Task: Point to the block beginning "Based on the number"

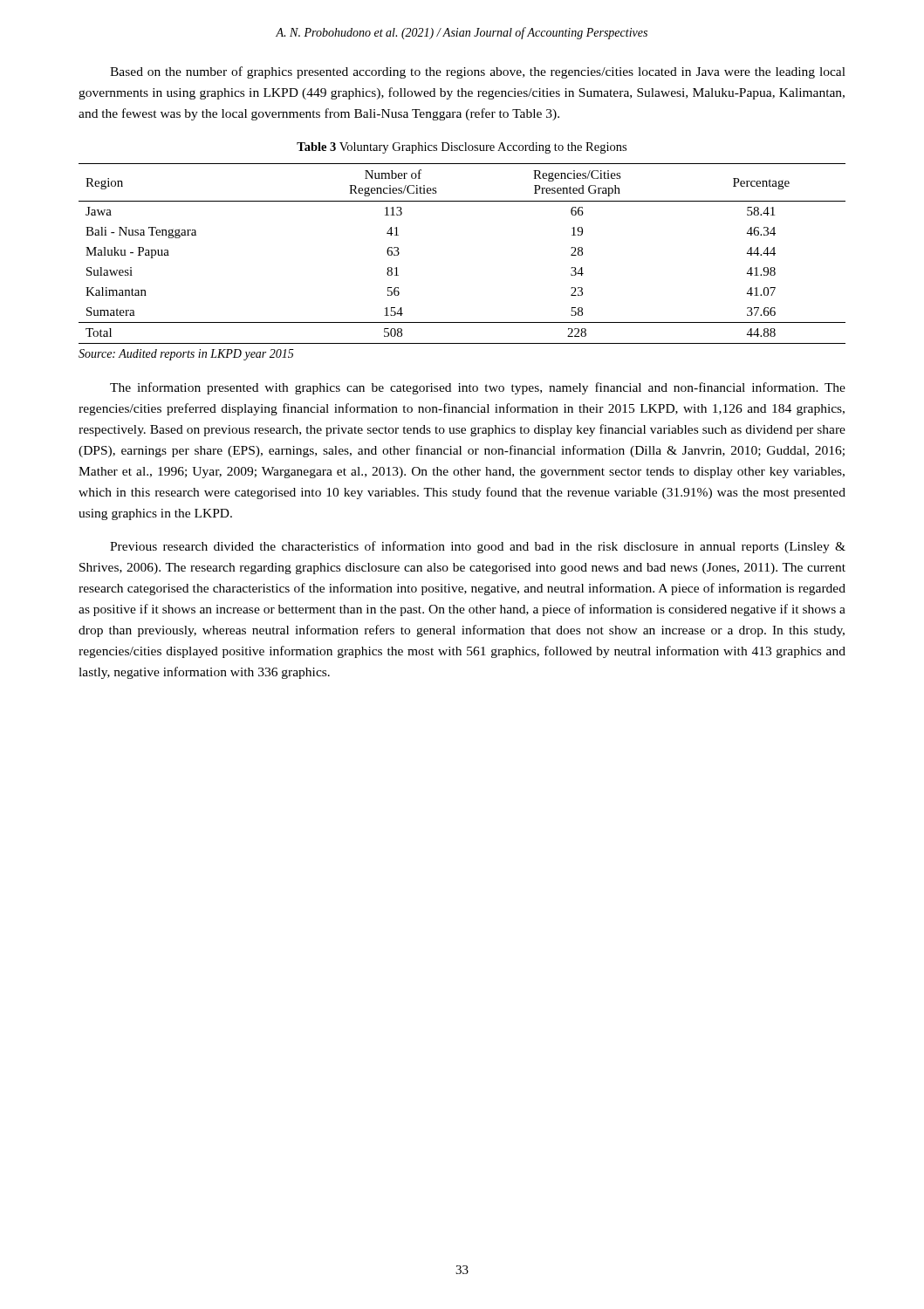Action: click(x=462, y=92)
